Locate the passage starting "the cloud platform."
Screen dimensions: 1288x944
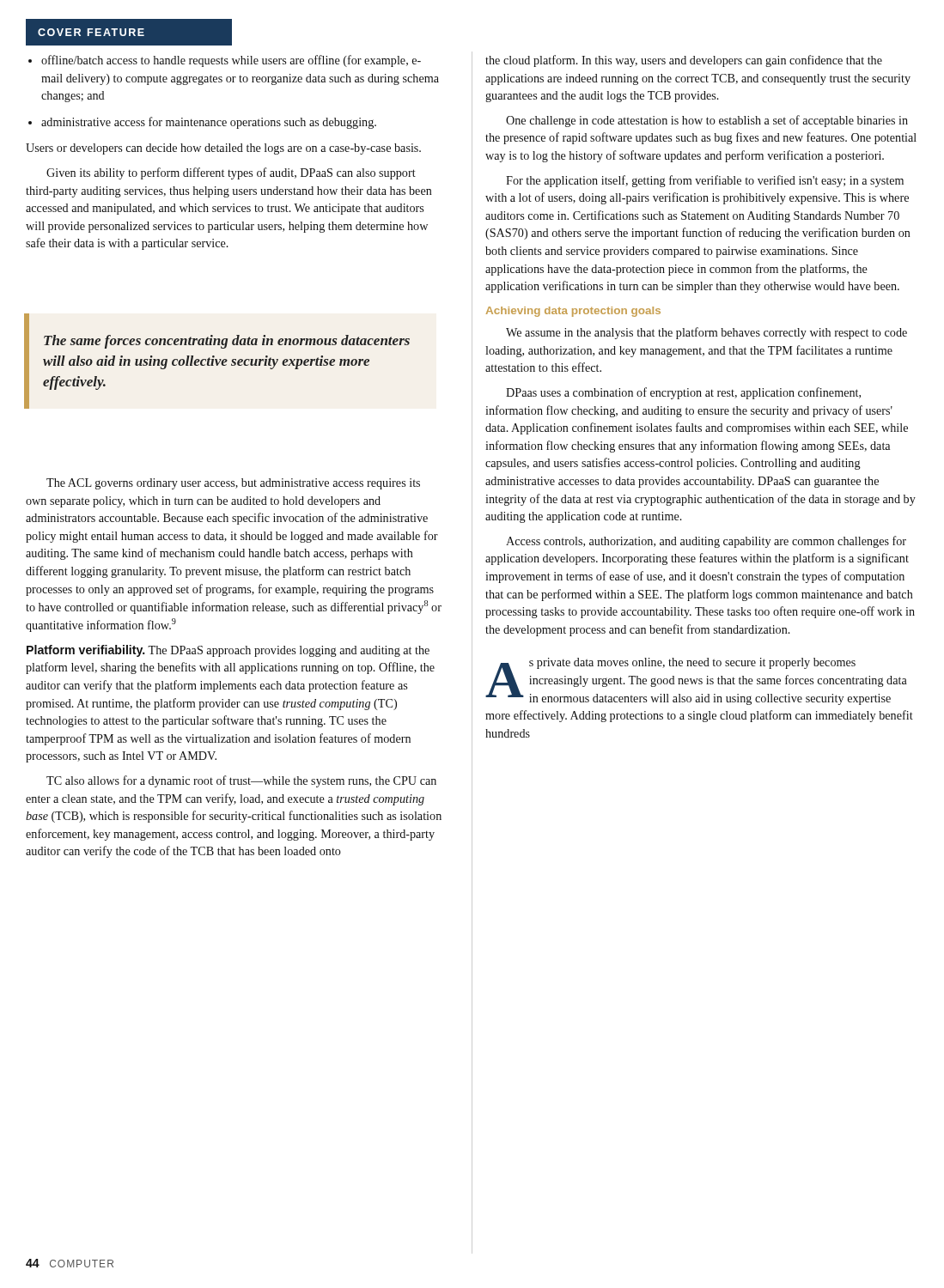coord(702,173)
